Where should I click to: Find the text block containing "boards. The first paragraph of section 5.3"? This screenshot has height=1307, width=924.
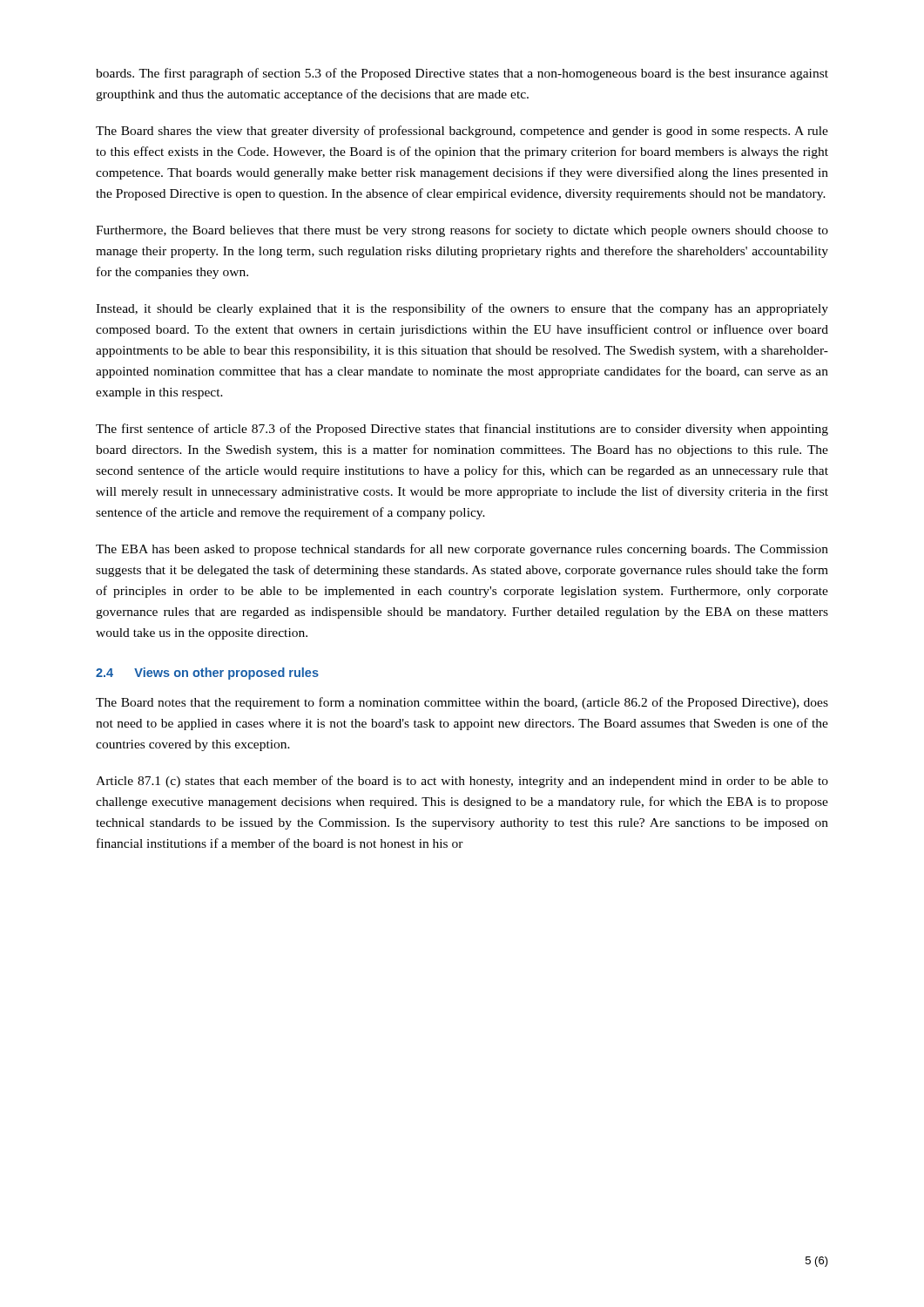click(462, 83)
